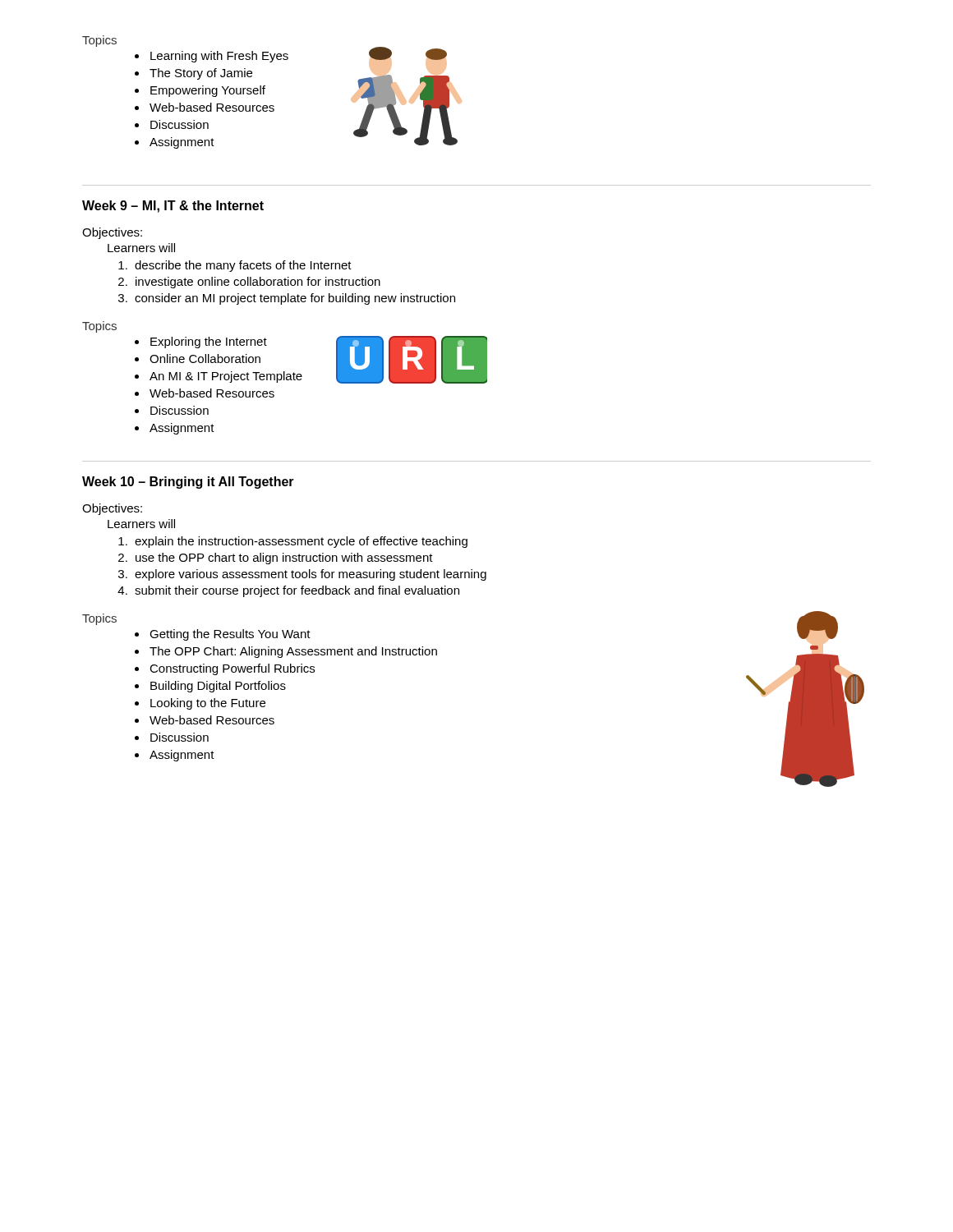This screenshot has height=1232, width=953.
Task: Navigate to the text block starting "Week 9 – MI,"
Action: point(173,206)
